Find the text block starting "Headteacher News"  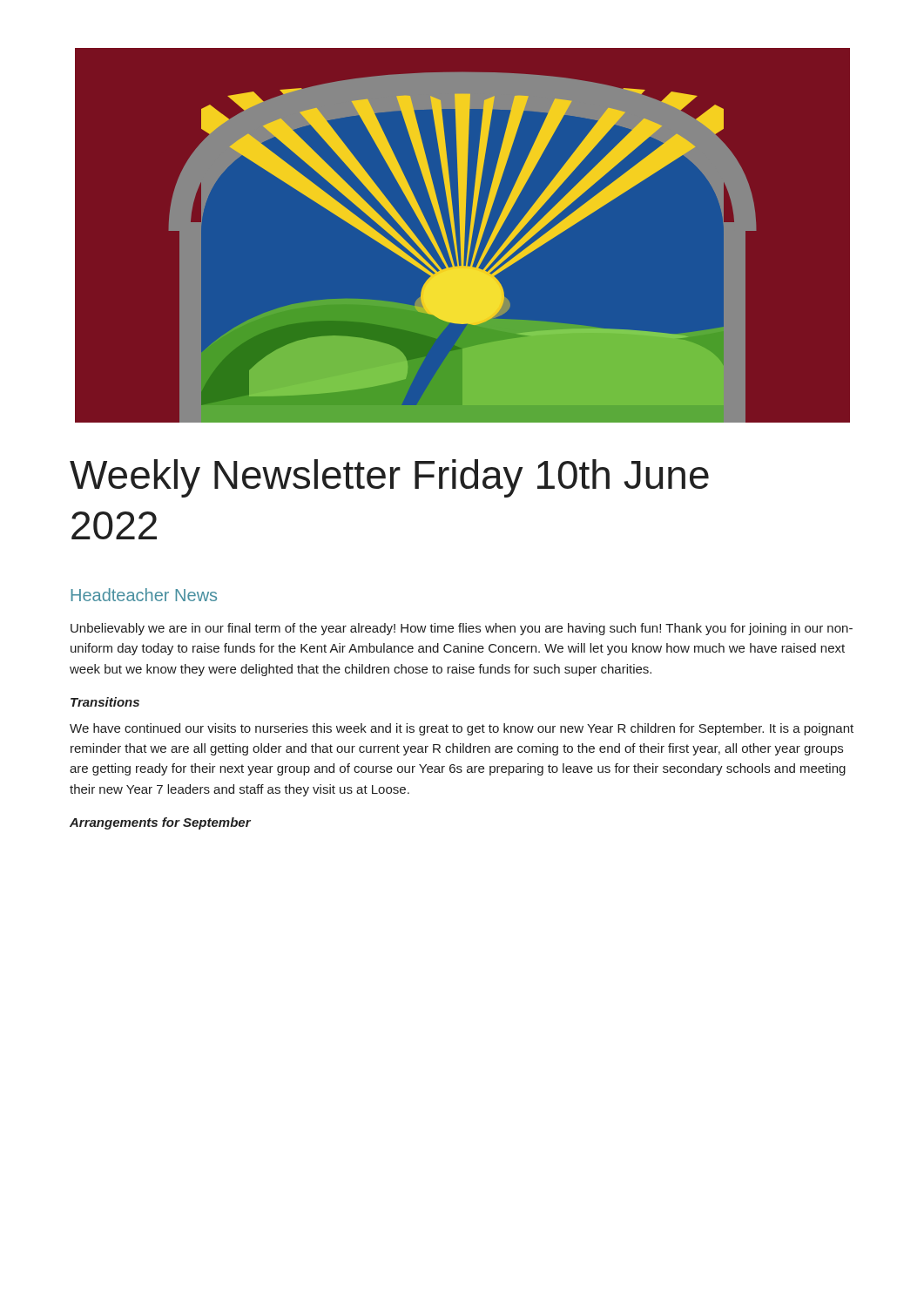click(144, 595)
